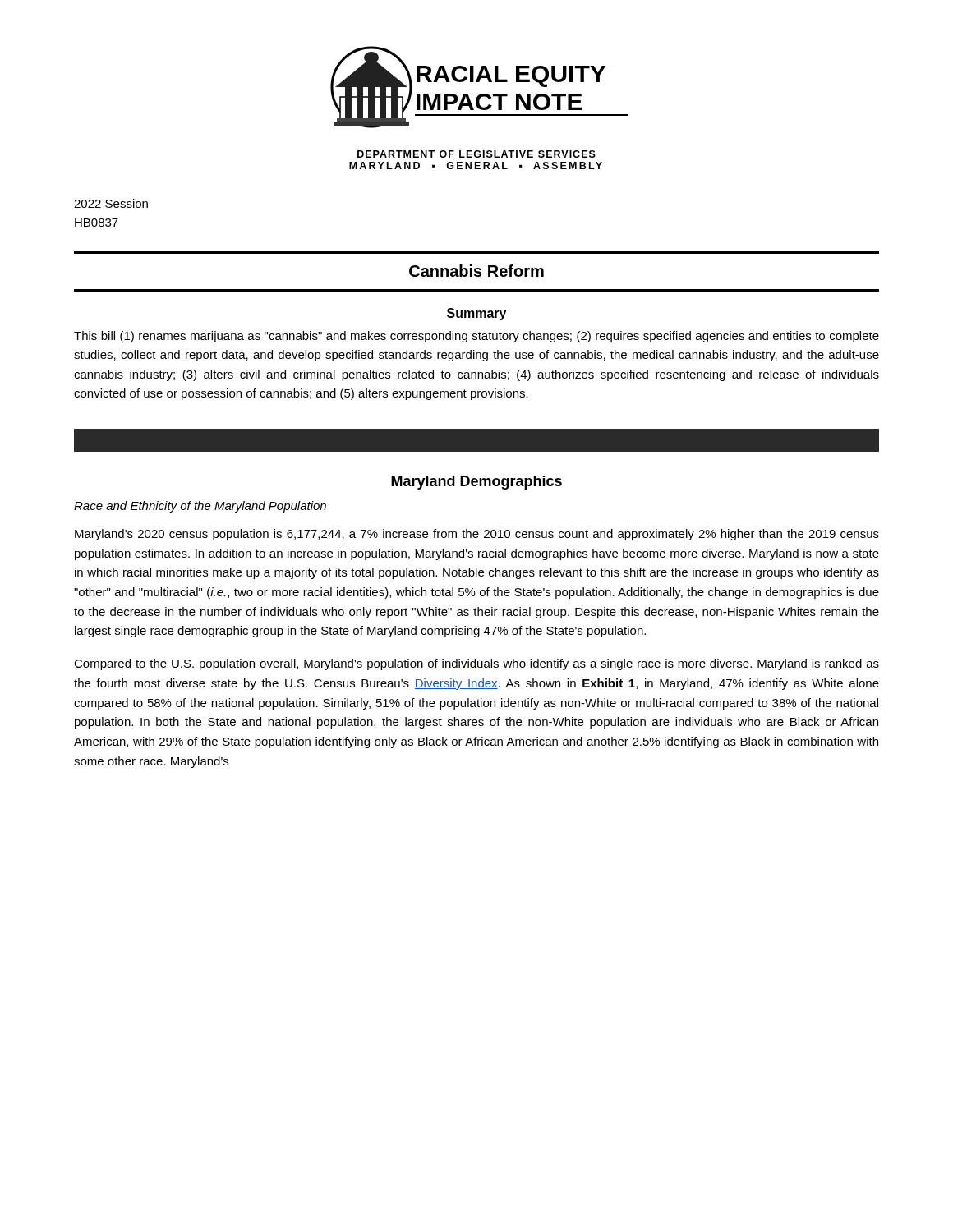953x1232 pixels.
Task: Locate the title
Action: pos(476,271)
